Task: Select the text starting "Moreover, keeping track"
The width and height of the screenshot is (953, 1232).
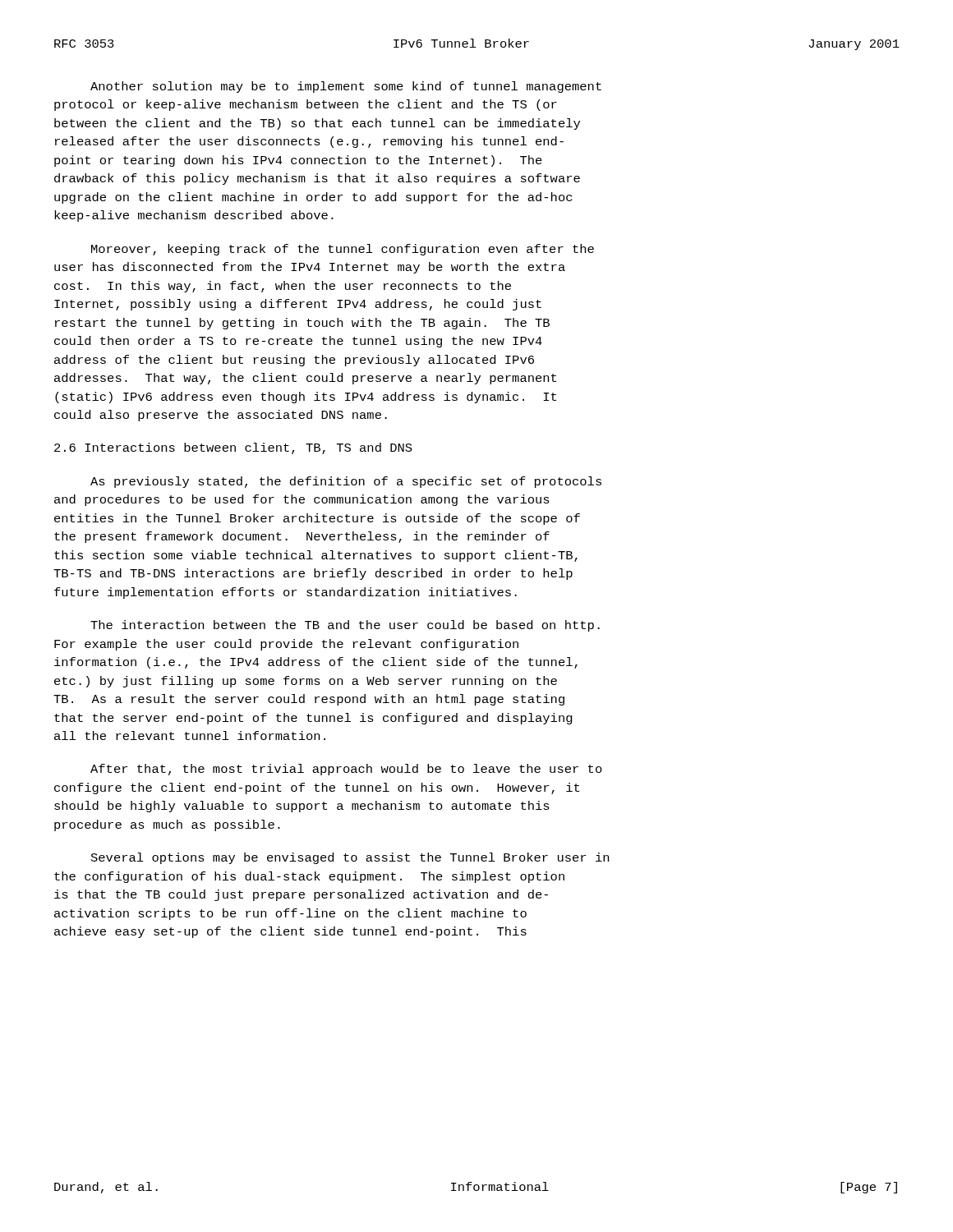Action: tap(476, 333)
